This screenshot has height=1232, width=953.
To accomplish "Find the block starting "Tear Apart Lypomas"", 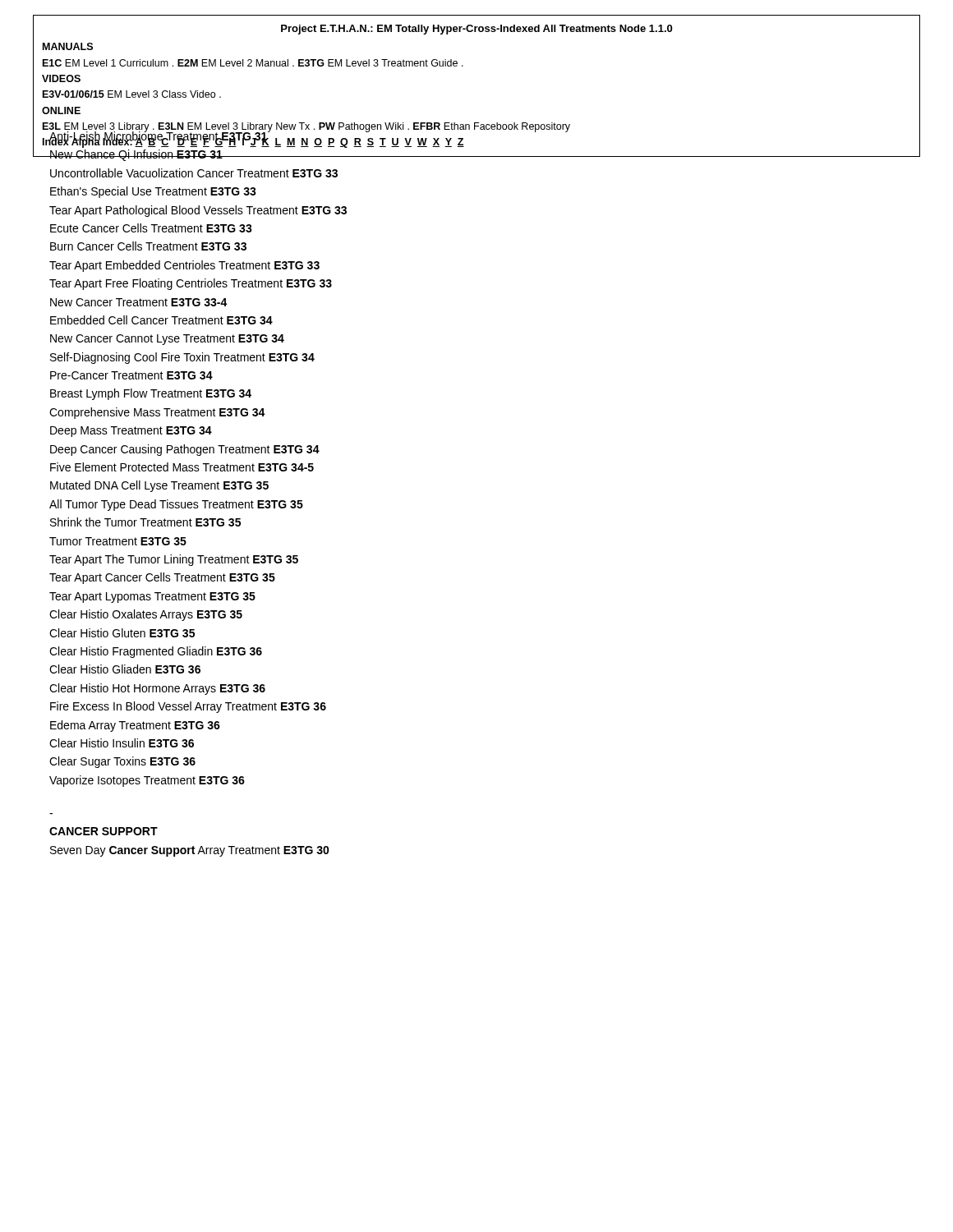I will [152, 598].
